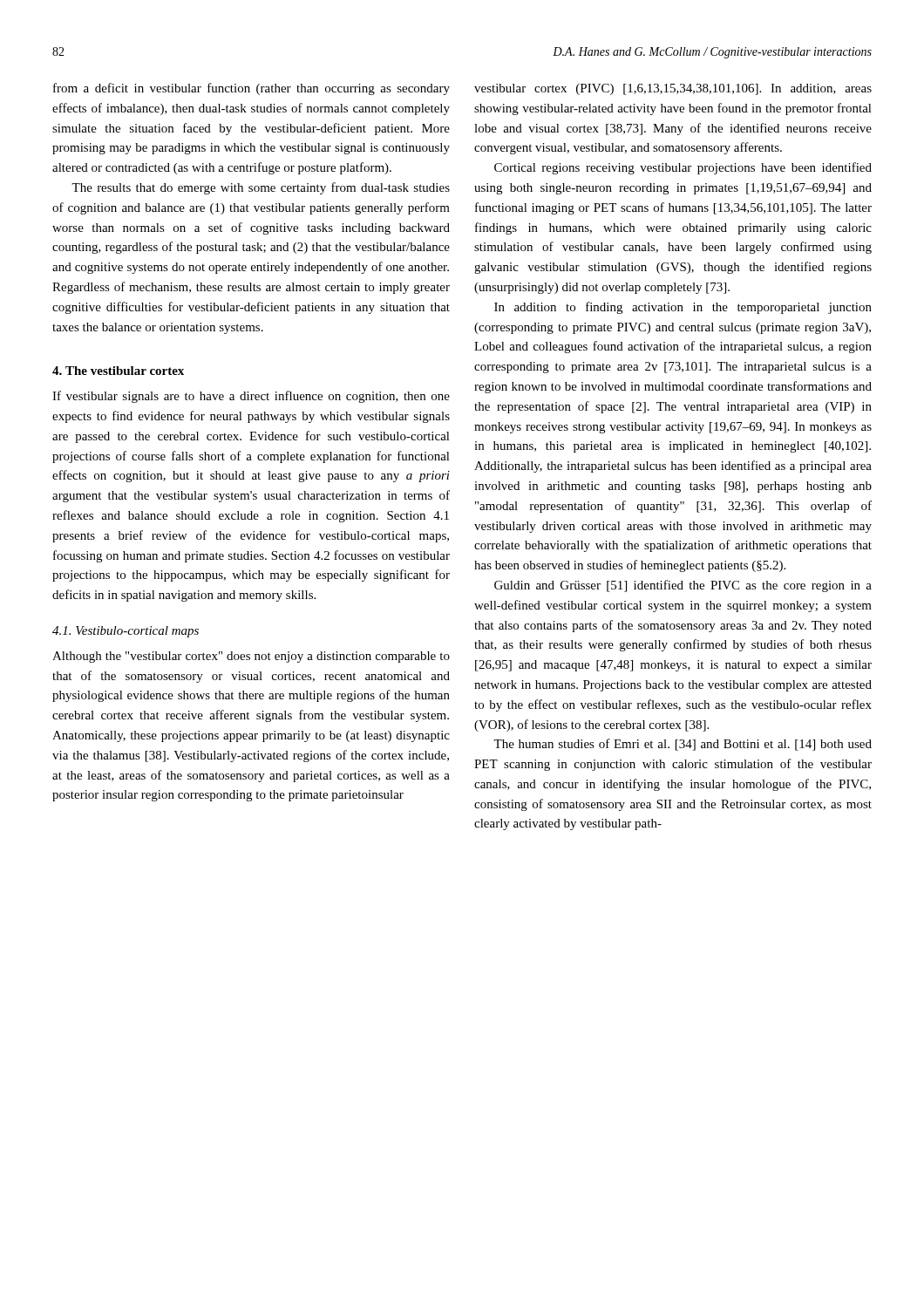Select the text block that reads "If vestibular signals"
Image resolution: width=924 pixels, height=1308 pixels.
(251, 496)
